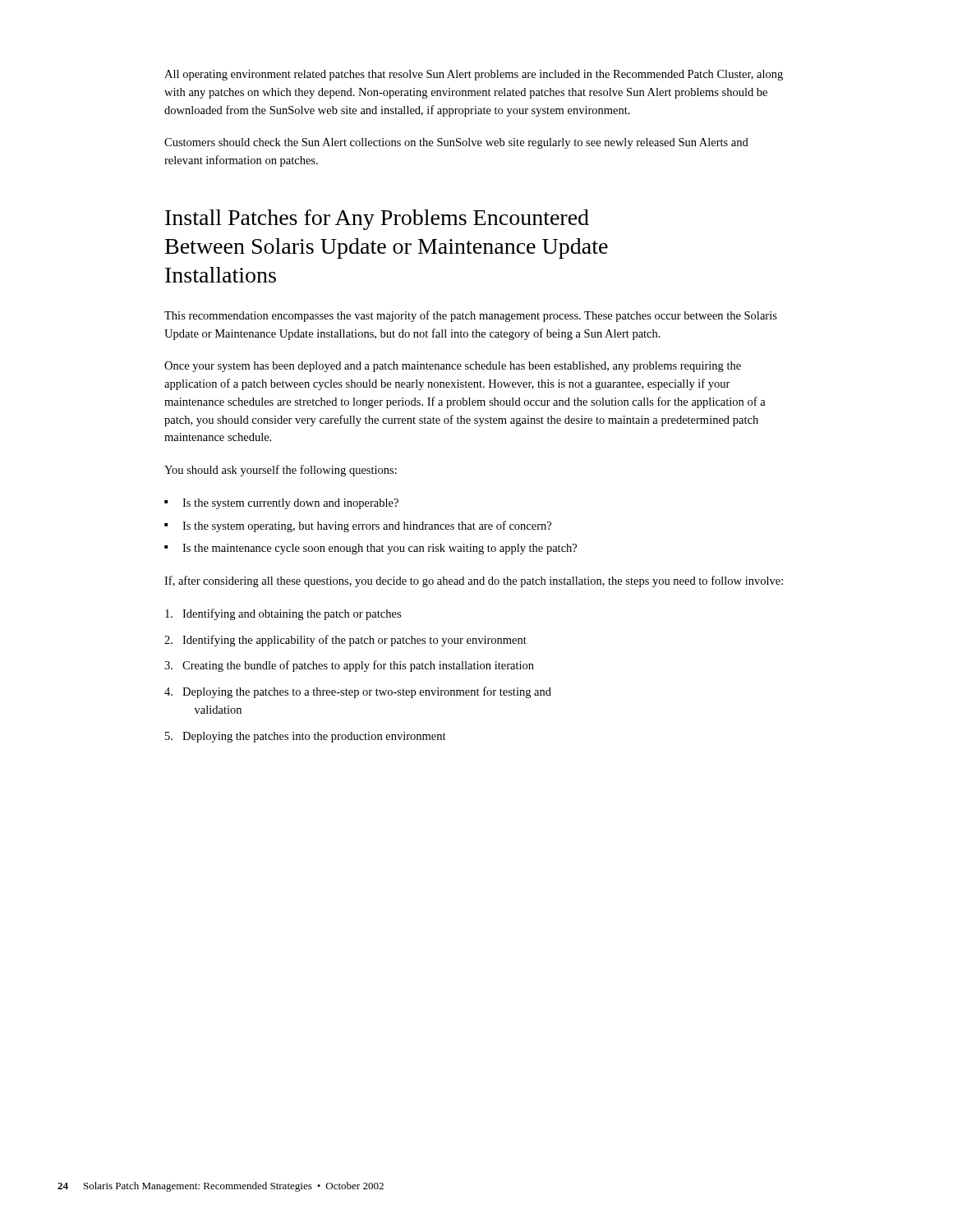Image resolution: width=953 pixels, height=1232 pixels.
Task: Locate the list item containing "3.Creating the bundle of patches to apply"
Action: (x=349, y=666)
